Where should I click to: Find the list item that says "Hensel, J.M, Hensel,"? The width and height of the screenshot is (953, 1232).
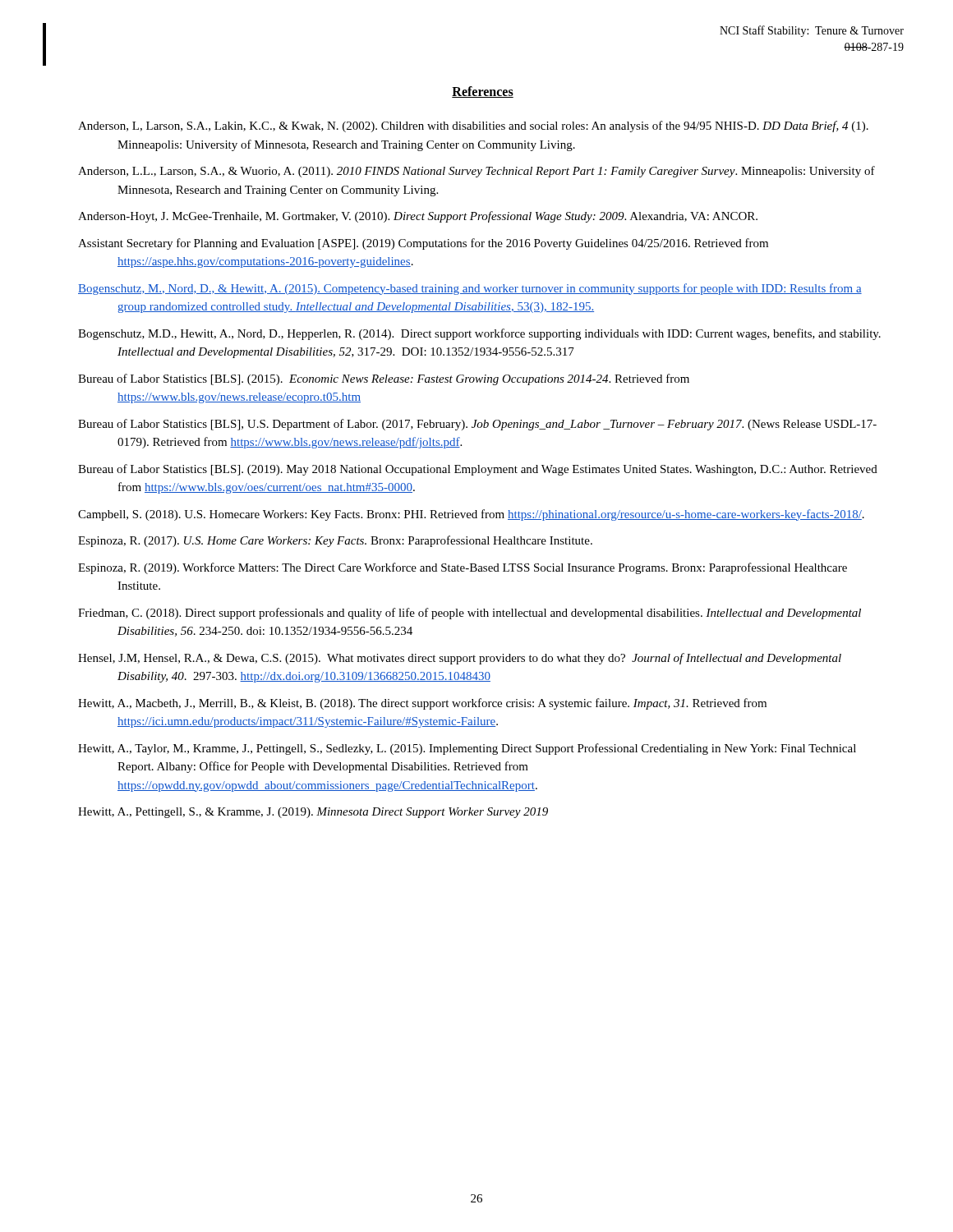pos(460,667)
